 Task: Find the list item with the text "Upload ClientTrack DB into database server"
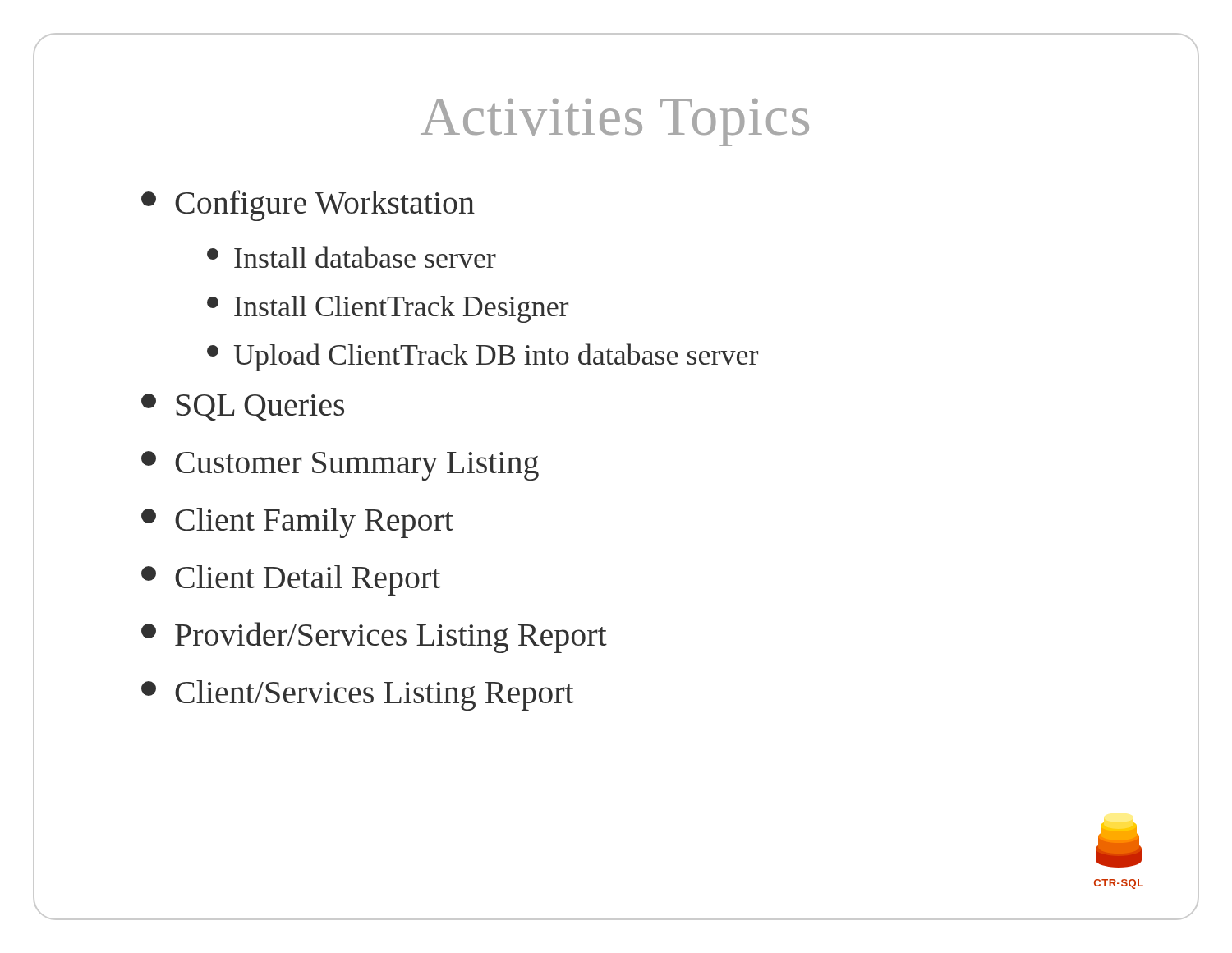point(483,355)
